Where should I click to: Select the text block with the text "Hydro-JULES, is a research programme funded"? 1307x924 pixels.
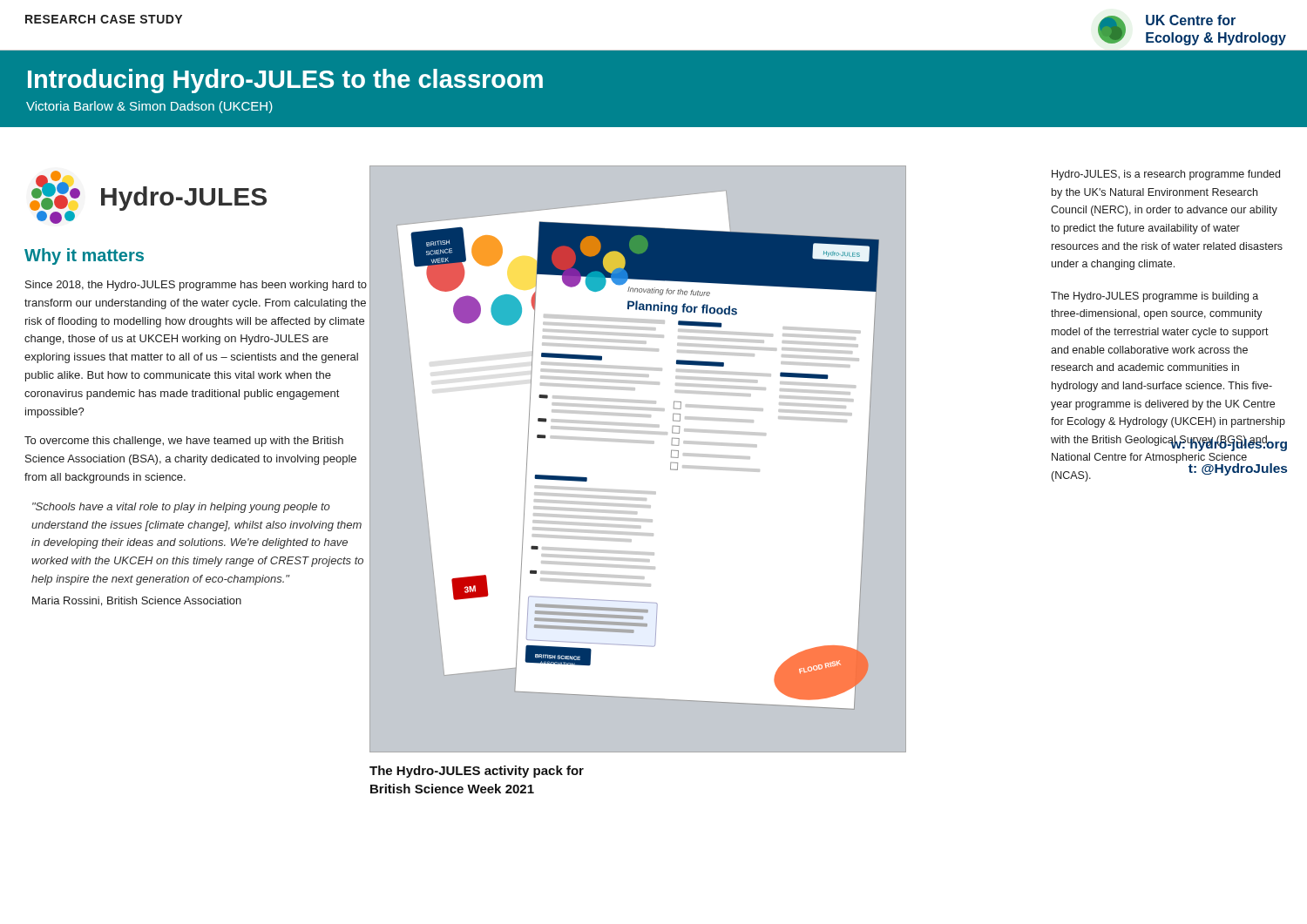(x=1167, y=219)
